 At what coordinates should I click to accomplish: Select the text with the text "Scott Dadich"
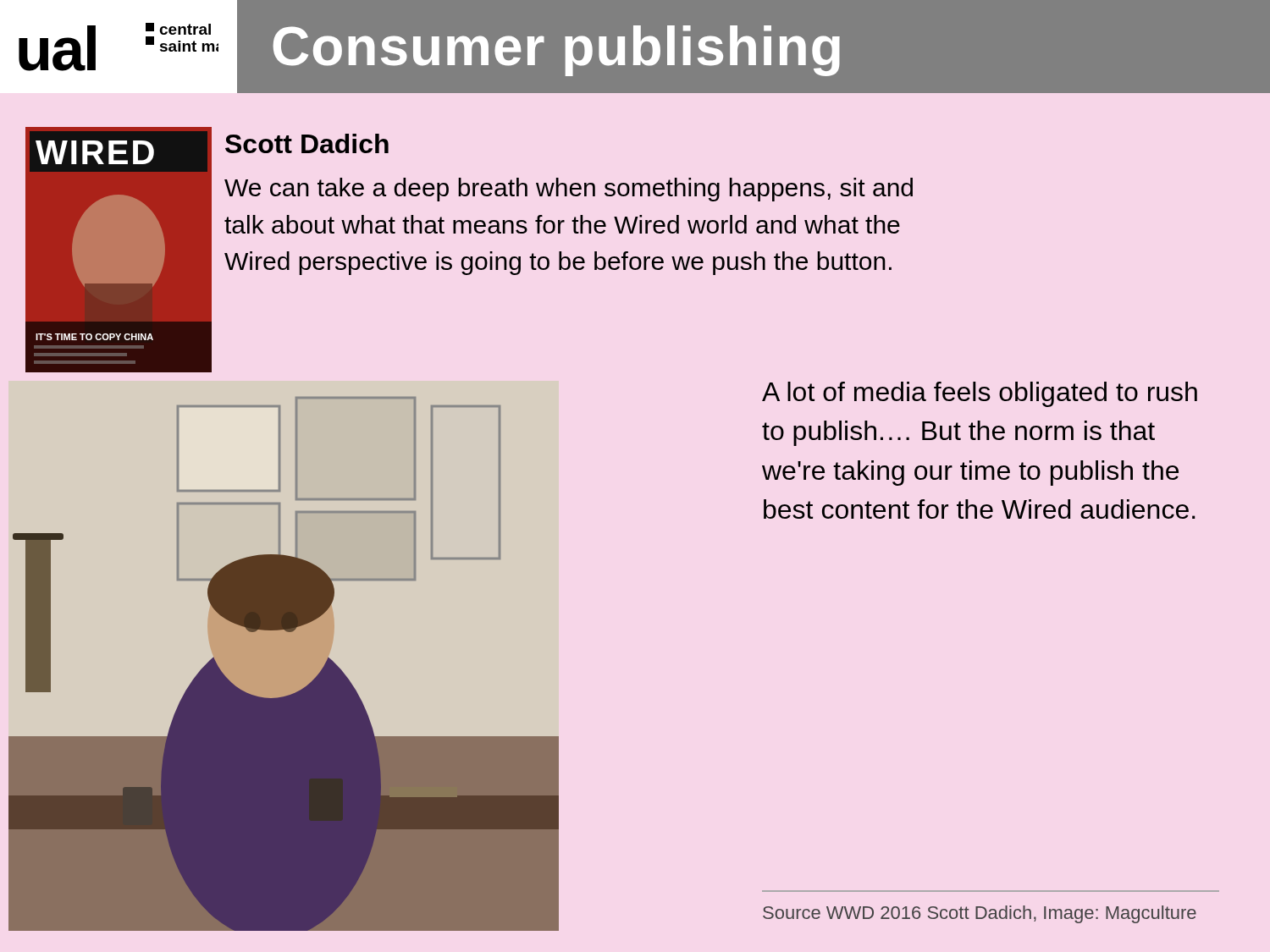307,144
